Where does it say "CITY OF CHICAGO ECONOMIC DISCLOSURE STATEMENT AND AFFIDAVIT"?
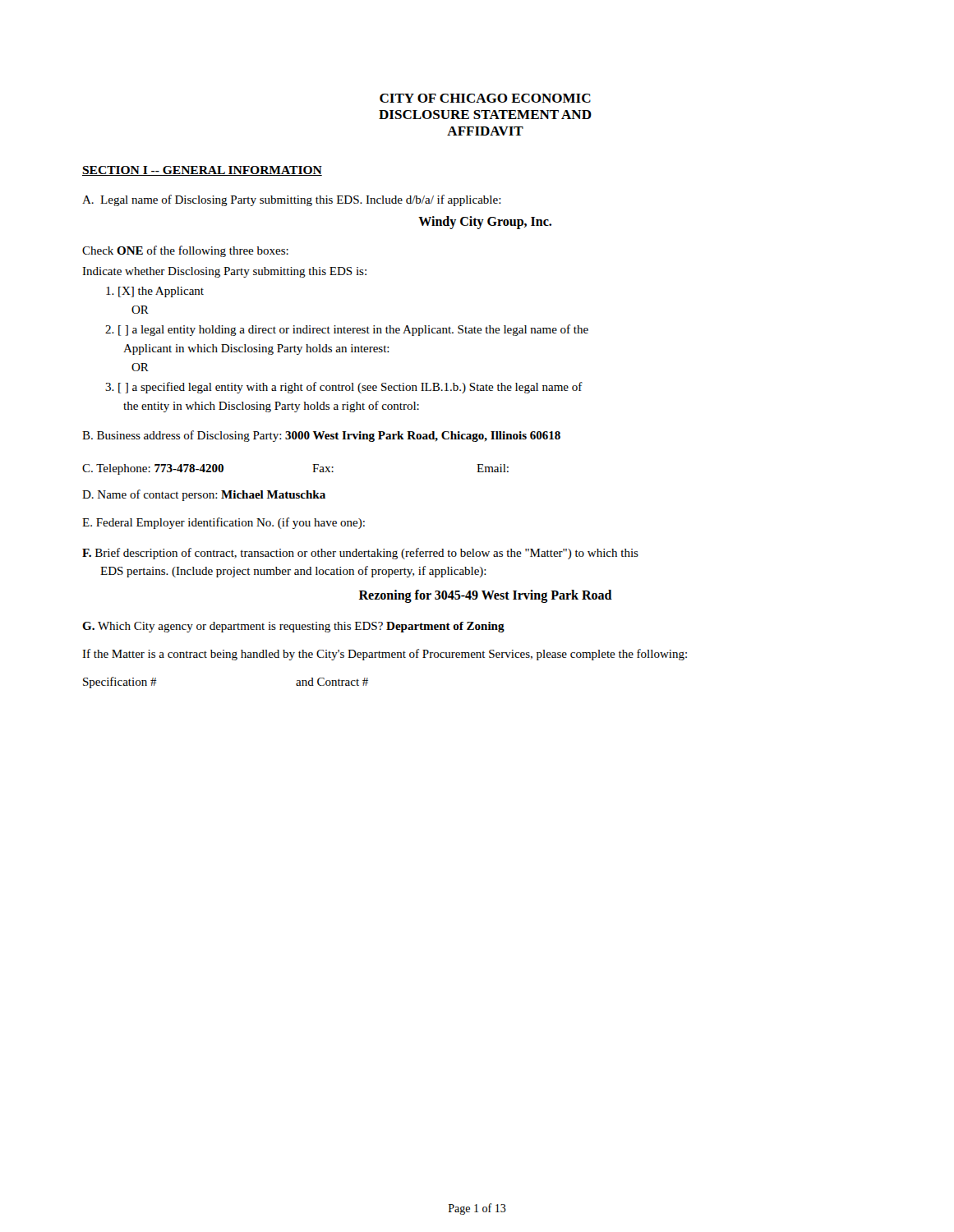954x1232 pixels. [485, 115]
